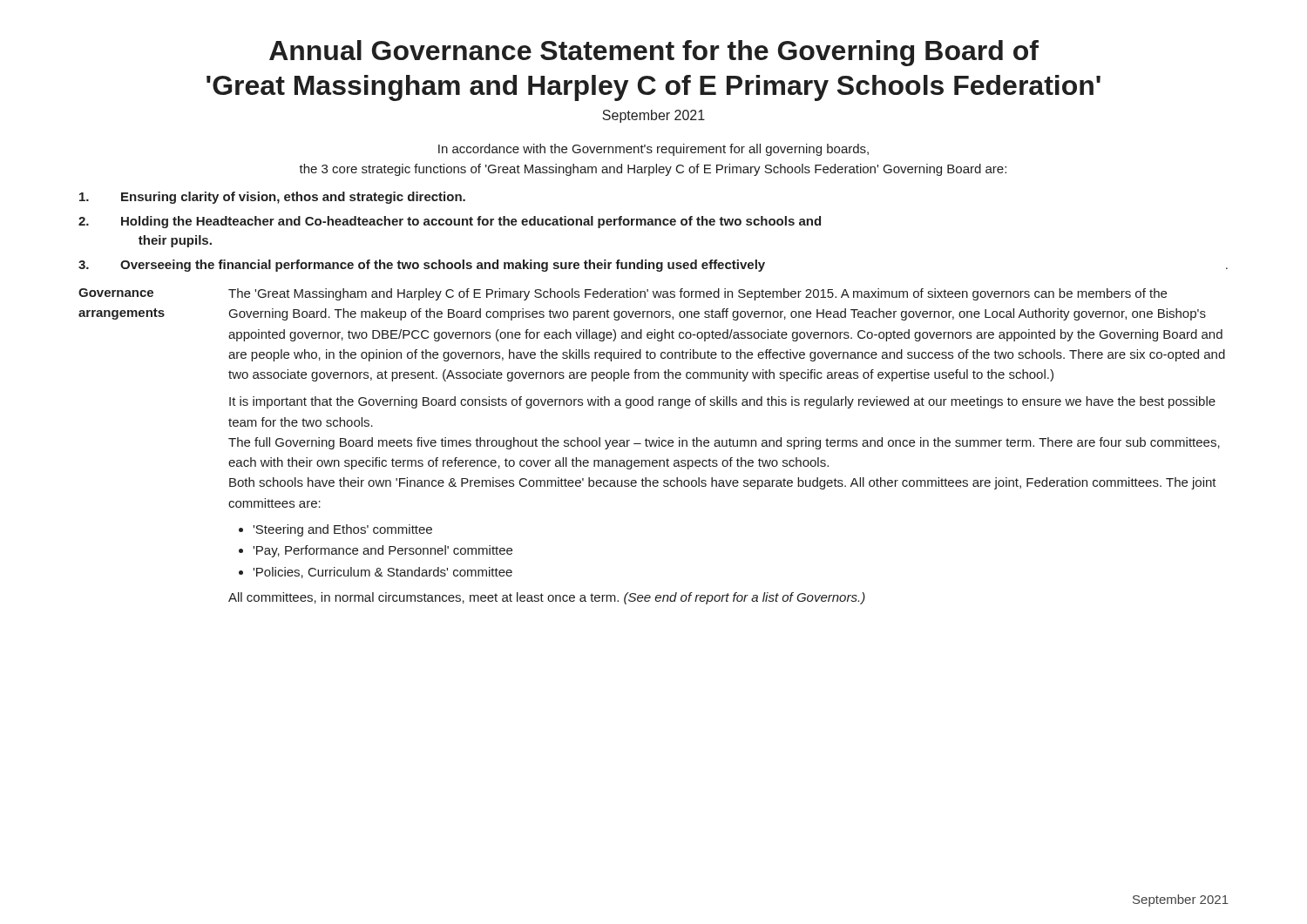Click the passage that begins "In accordance with the Government's requirement"
Viewport: 1307px width, 924px height.
coord(654,158)
